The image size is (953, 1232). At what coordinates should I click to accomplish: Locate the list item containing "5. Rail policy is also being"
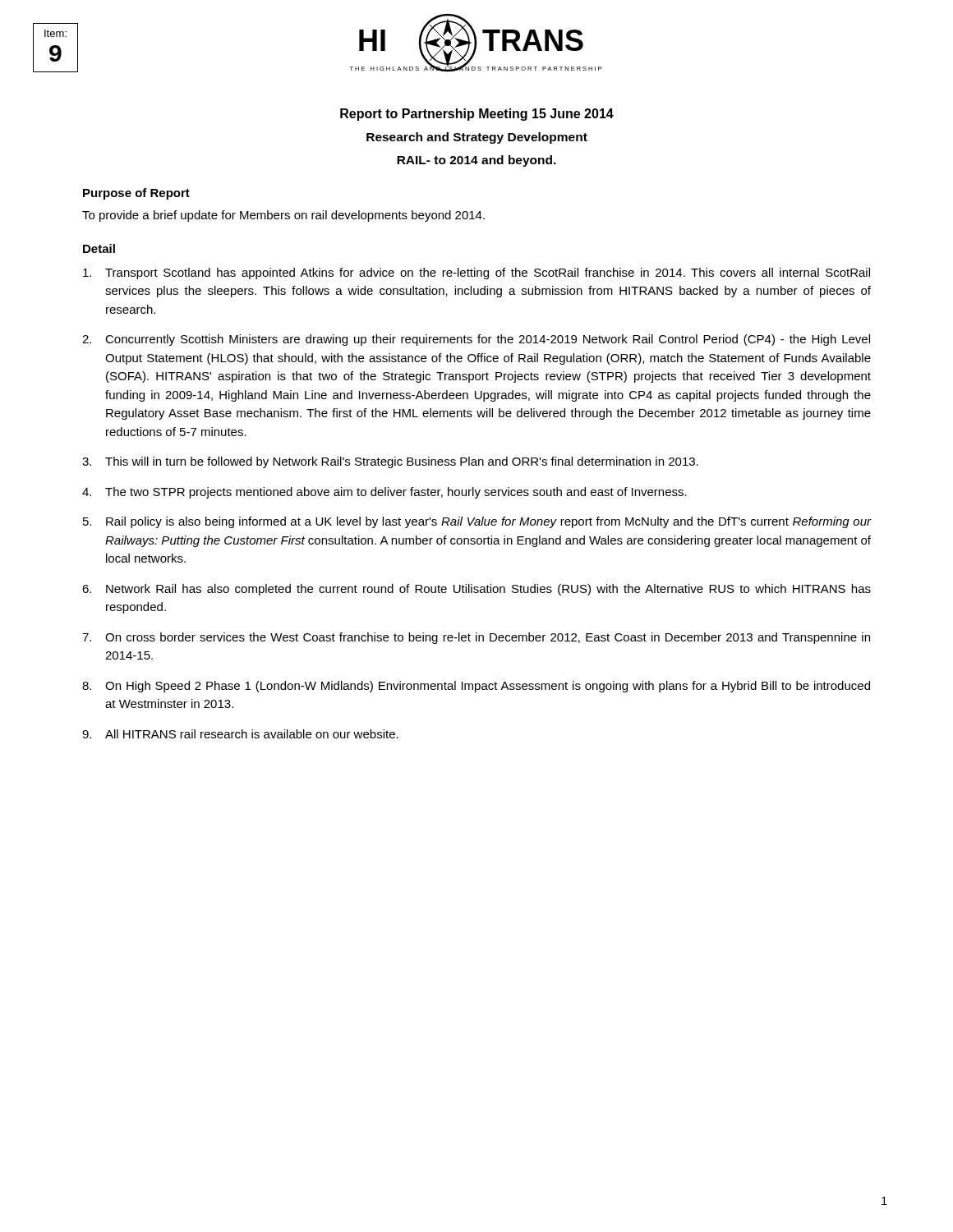(x=476, y=540)
